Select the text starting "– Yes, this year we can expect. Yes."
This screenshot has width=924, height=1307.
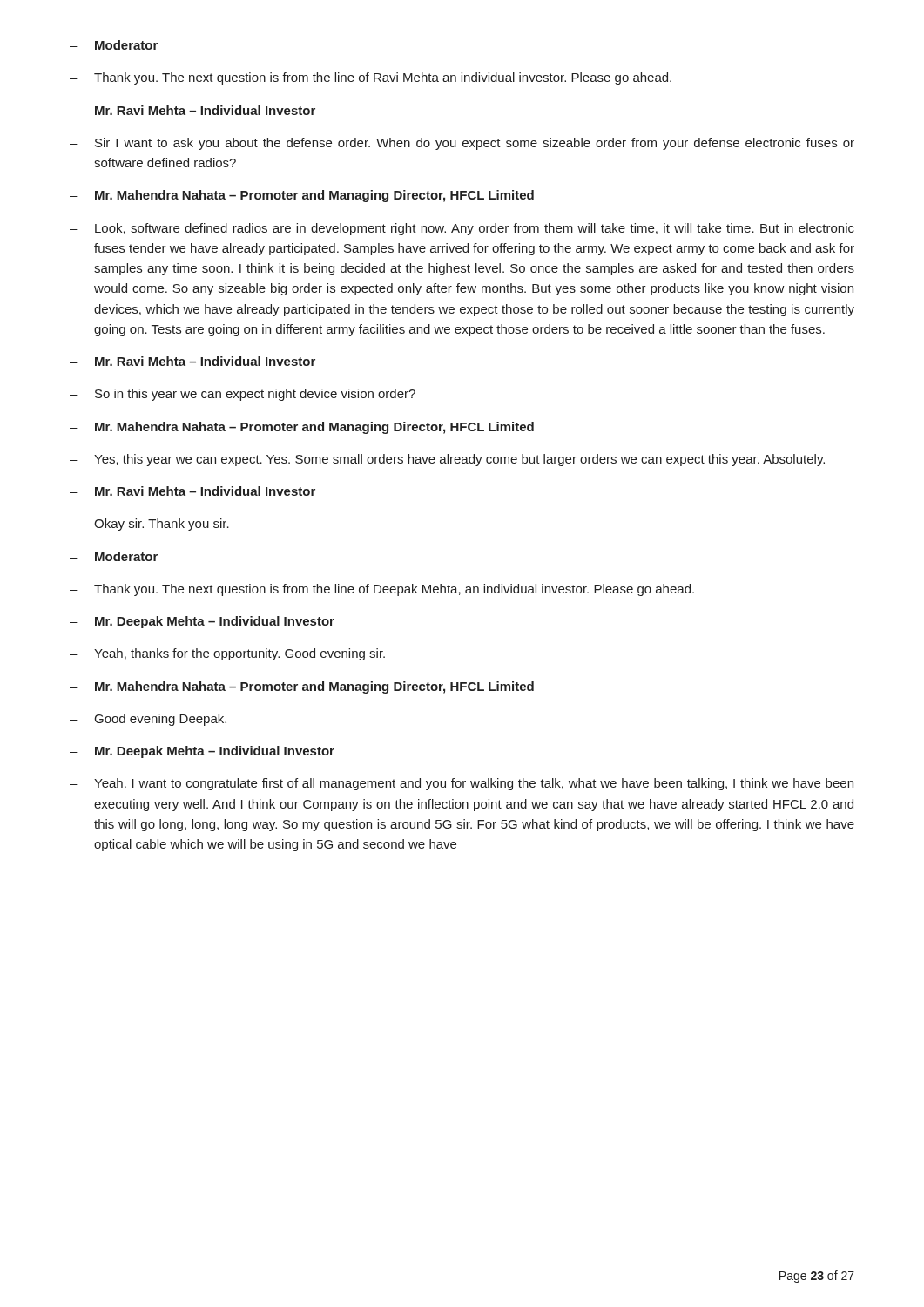(462, 459)
